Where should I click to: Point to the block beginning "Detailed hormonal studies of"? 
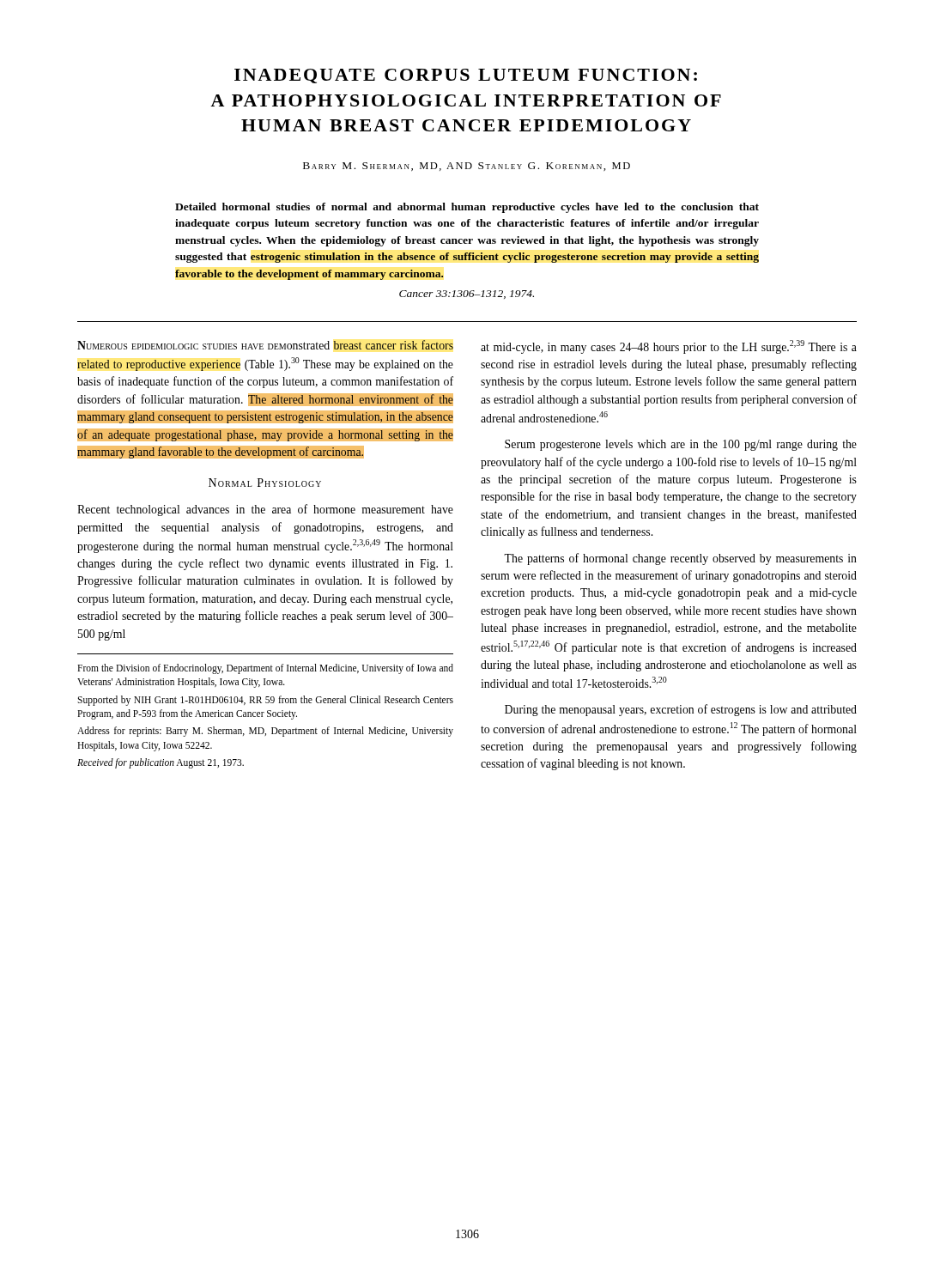[467, 250]
